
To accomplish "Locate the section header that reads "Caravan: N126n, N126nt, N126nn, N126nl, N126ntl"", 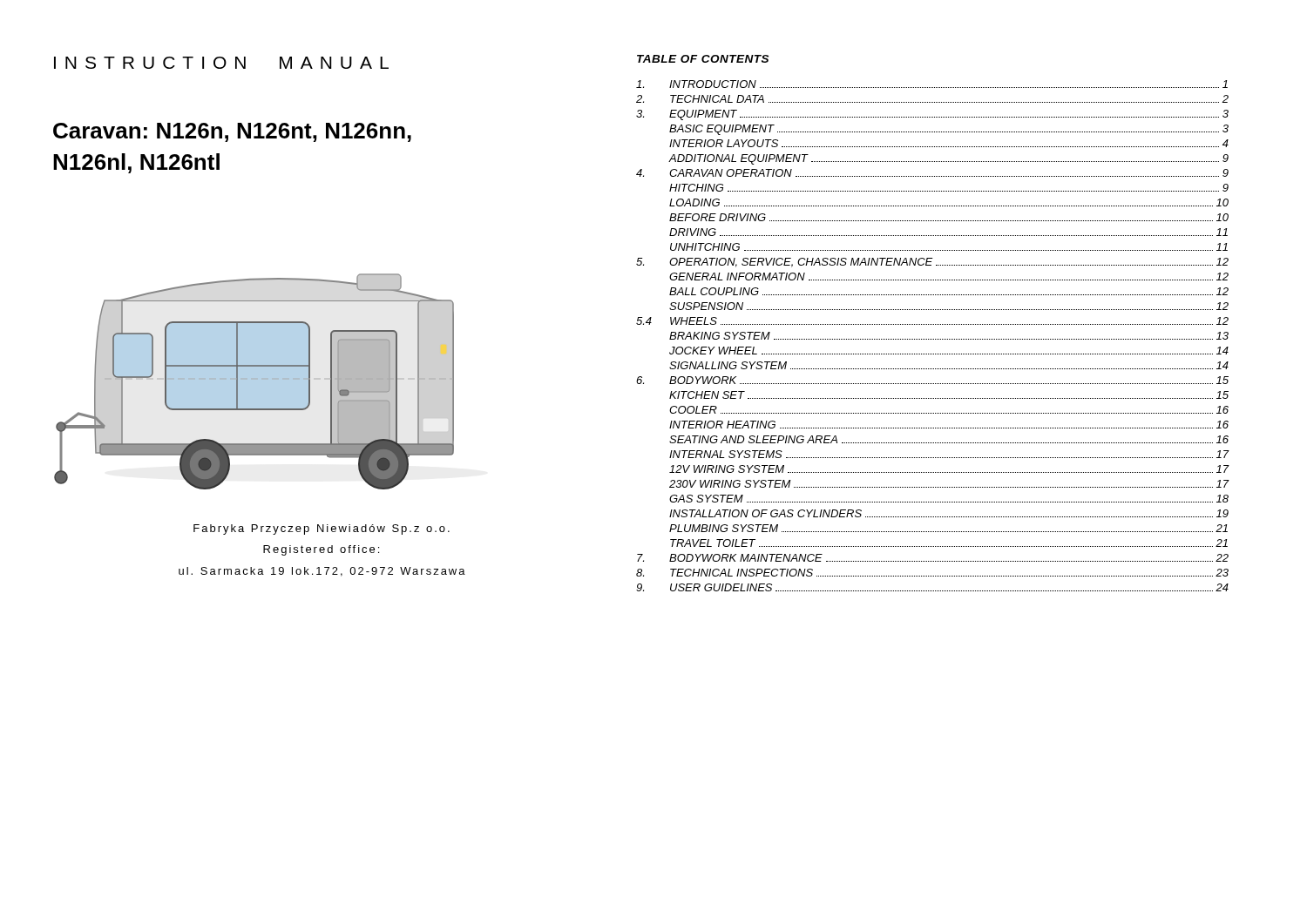I will tap(232, 146).
